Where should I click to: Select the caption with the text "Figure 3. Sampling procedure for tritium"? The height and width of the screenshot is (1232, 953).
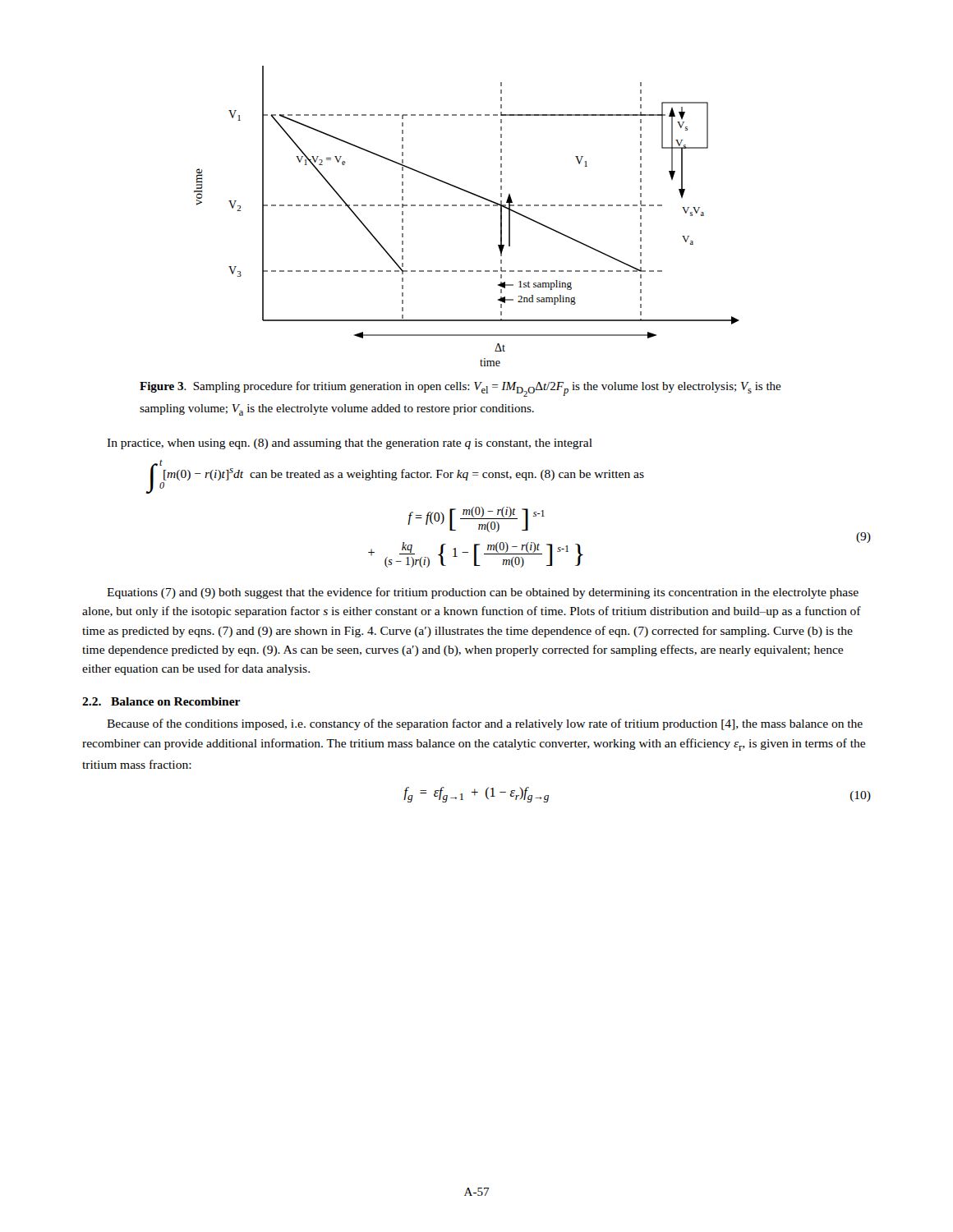(460, 399)
